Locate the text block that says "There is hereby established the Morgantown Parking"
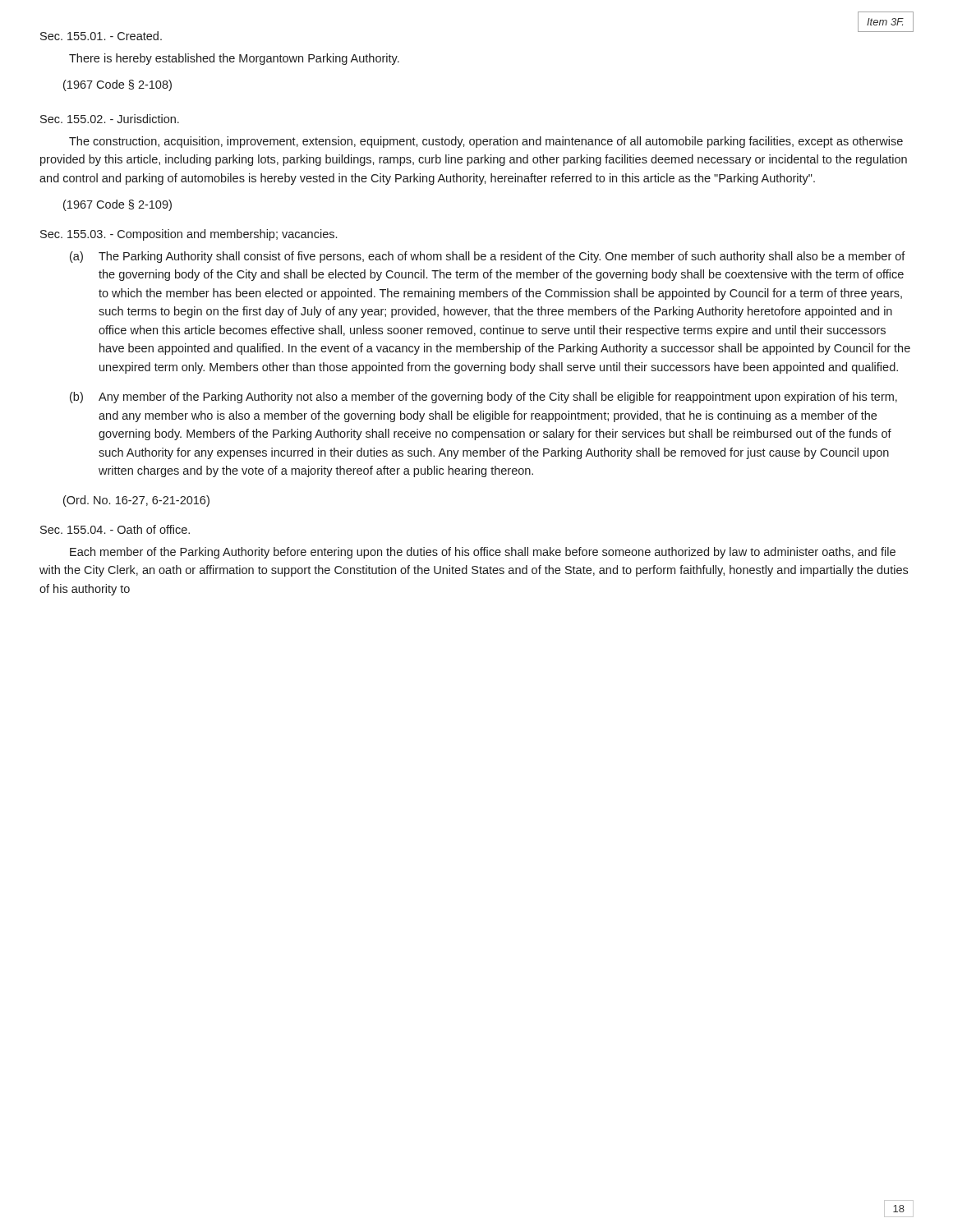Image resolution: width=953 pixels, height=1232 pixels. tap(234, 58)
